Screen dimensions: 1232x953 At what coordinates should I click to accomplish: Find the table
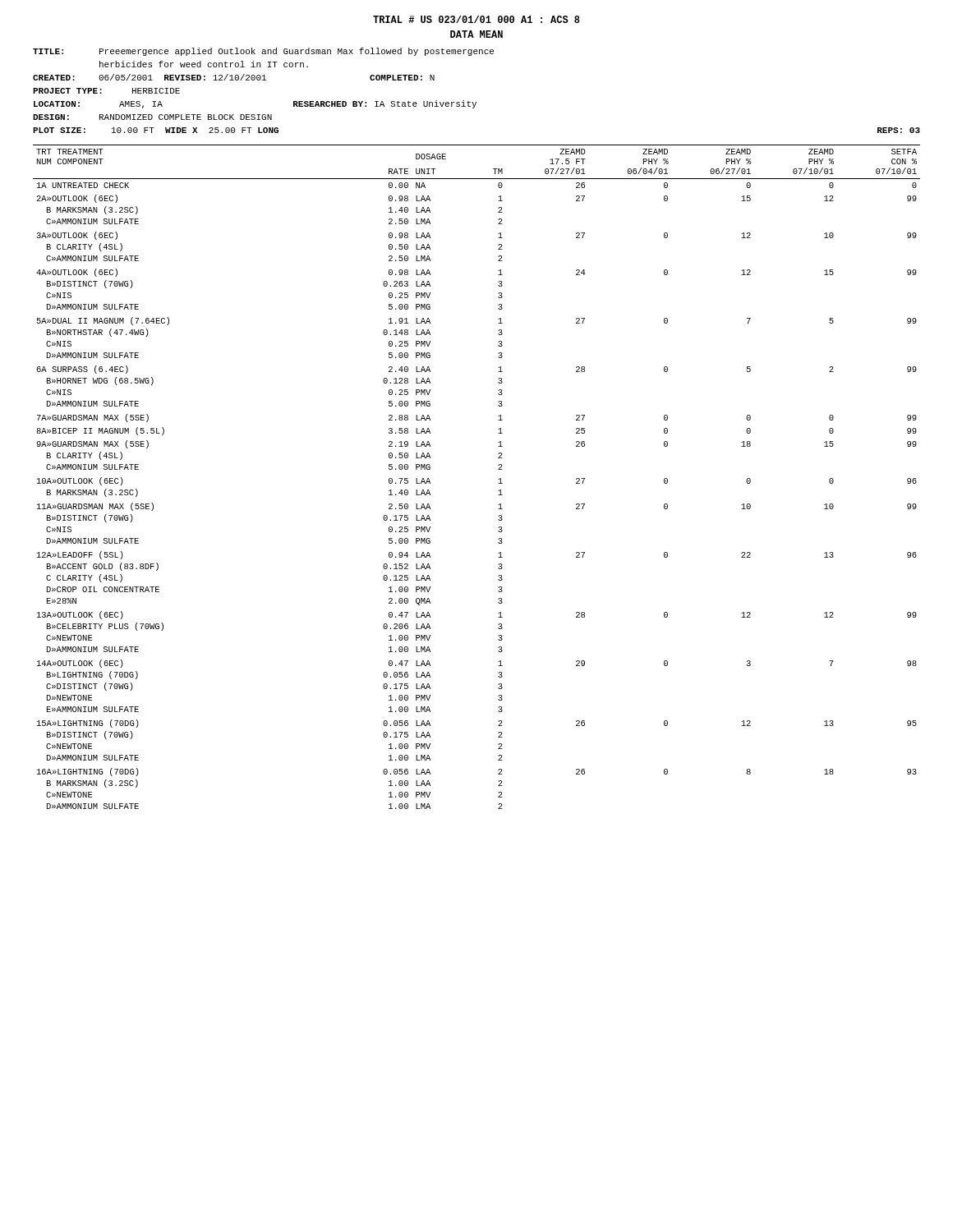[x=476, y=479]
